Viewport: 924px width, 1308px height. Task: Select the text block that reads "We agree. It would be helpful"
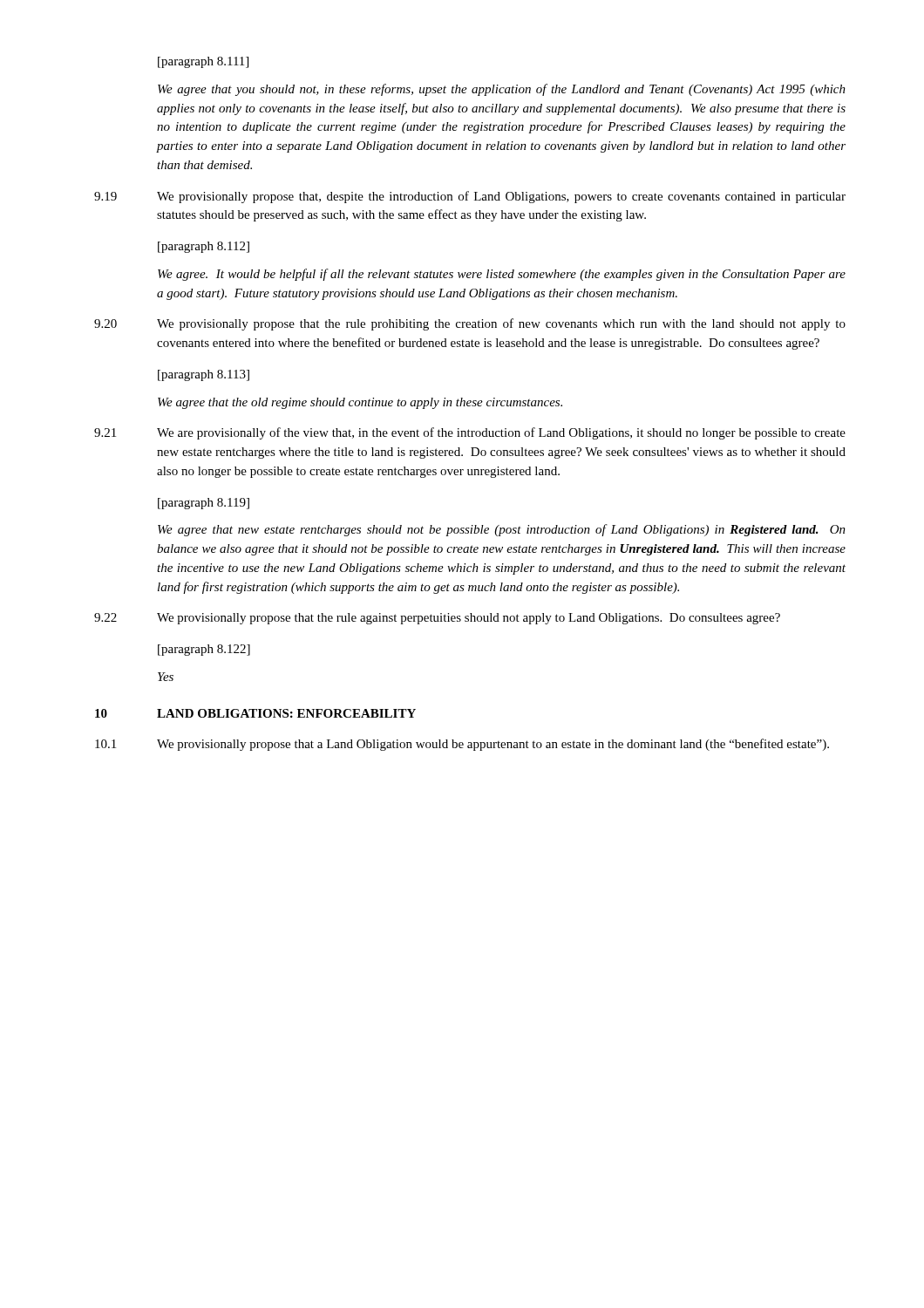(501, 283)
